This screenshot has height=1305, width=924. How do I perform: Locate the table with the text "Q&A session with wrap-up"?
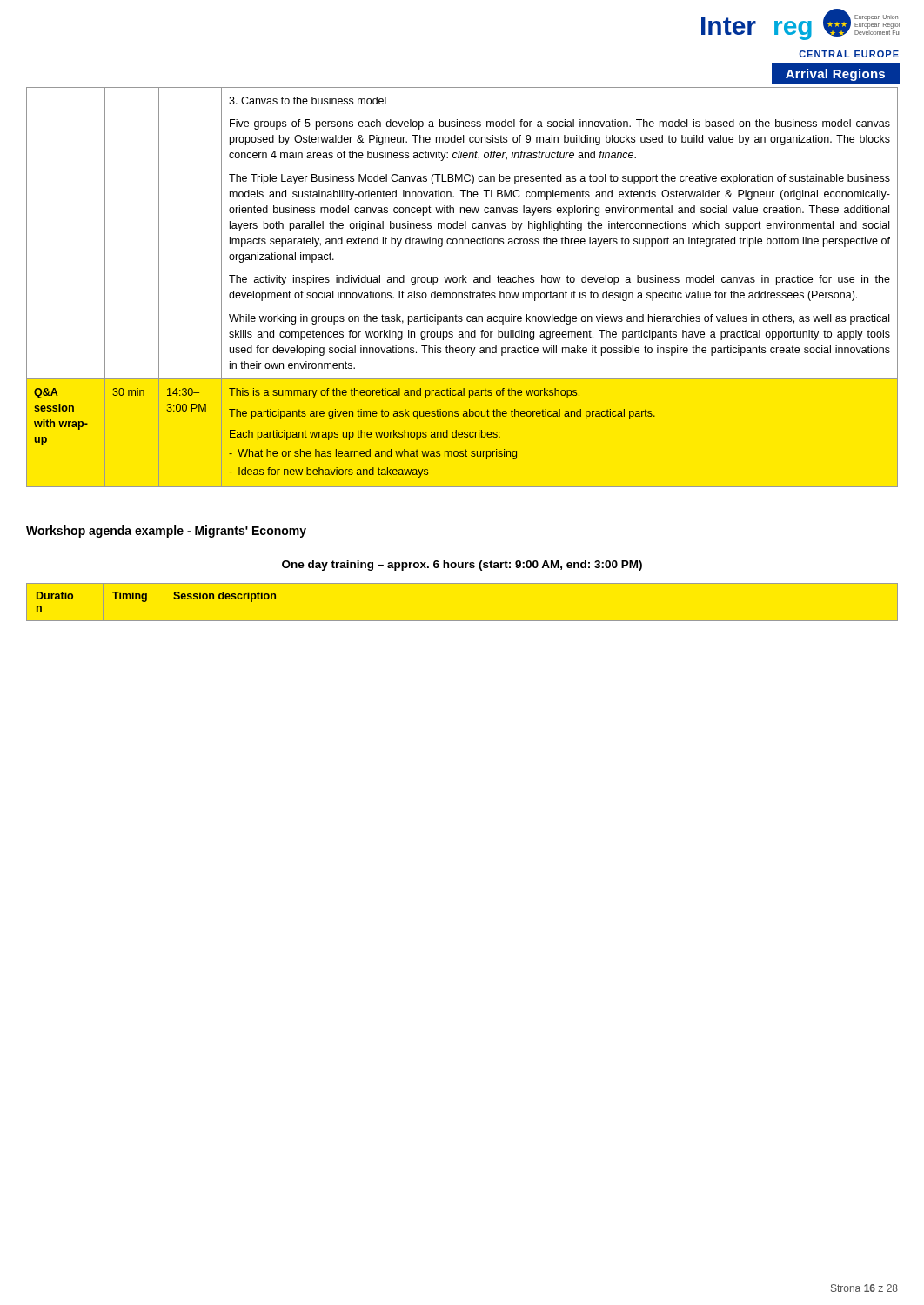click(462, 287)
